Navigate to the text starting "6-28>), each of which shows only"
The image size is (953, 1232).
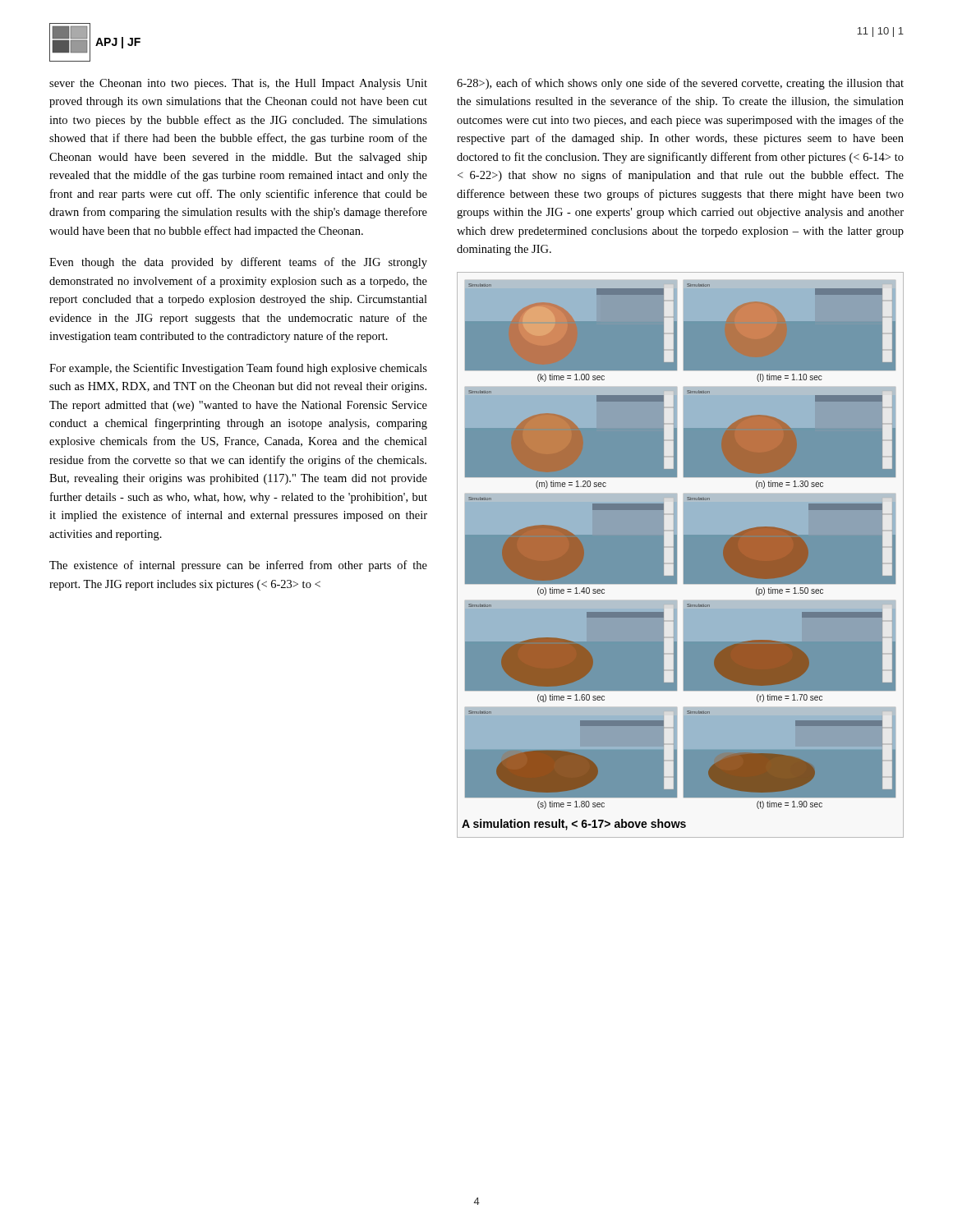coord(680,166)
